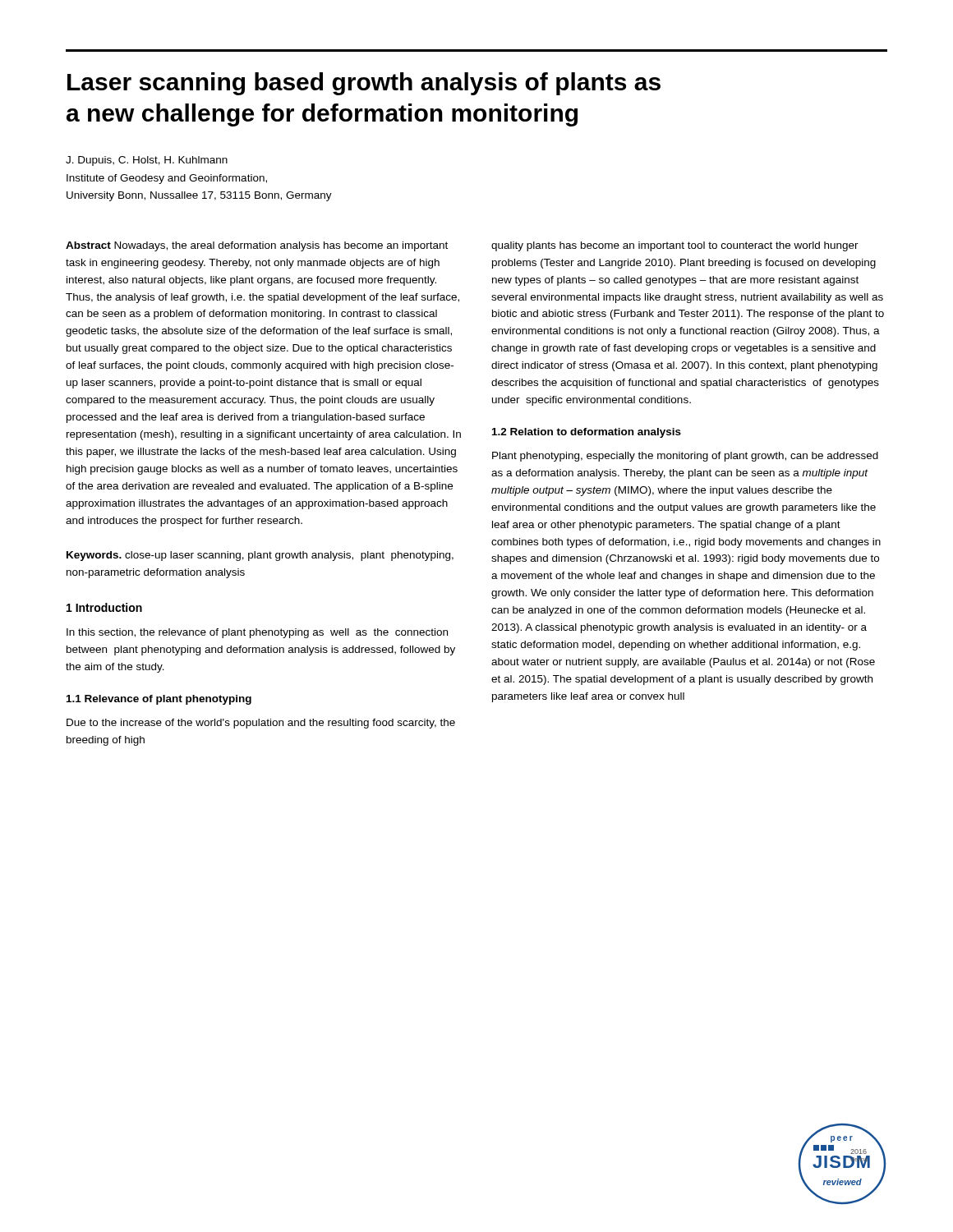Locate the passage starting "J. Dupuis, C."
Image resolution: width=953 pixels, height=1232 pixels.
(199, 178)
